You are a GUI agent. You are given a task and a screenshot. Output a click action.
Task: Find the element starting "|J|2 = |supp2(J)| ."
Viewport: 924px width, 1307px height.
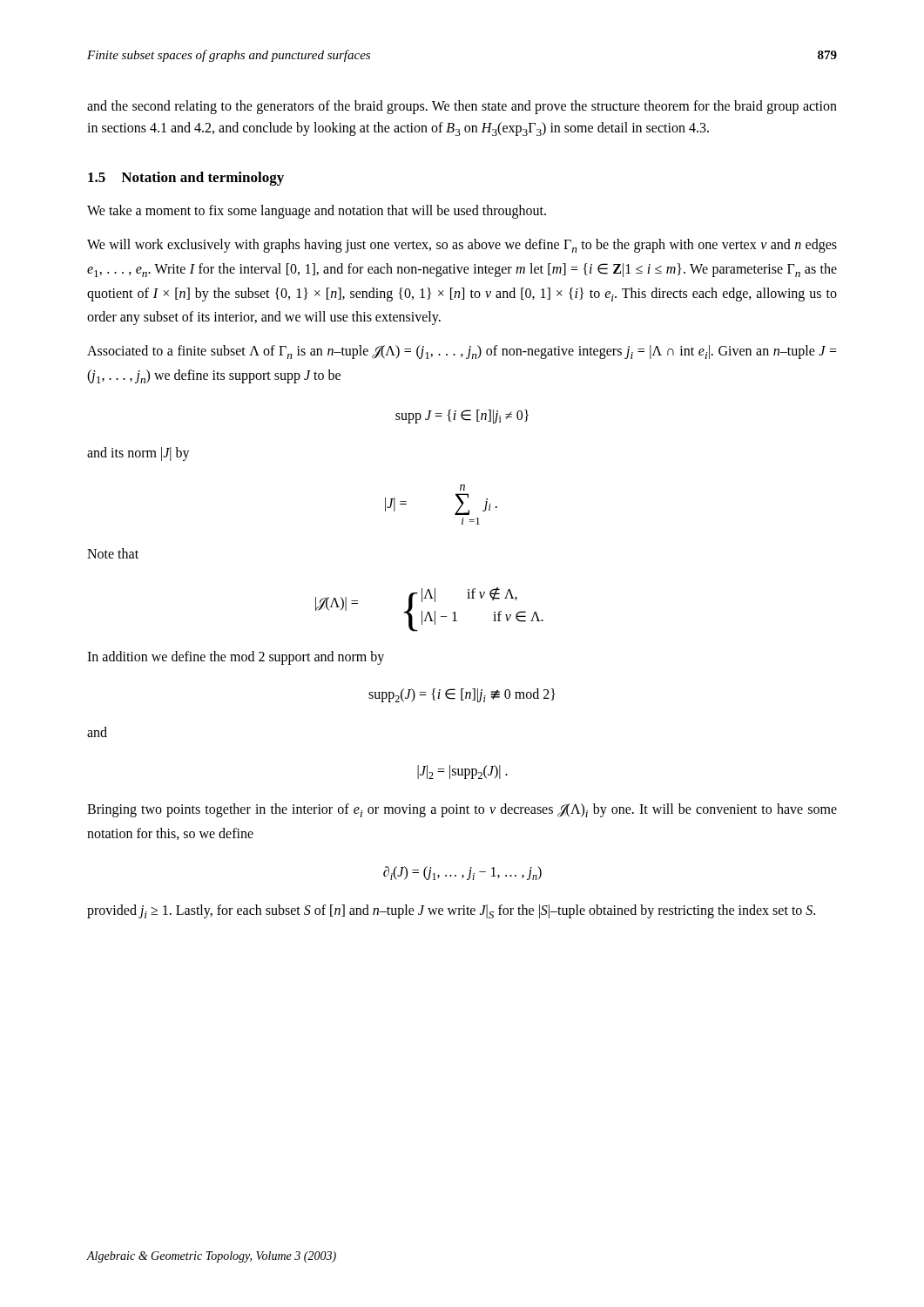[x=462, y=770]
